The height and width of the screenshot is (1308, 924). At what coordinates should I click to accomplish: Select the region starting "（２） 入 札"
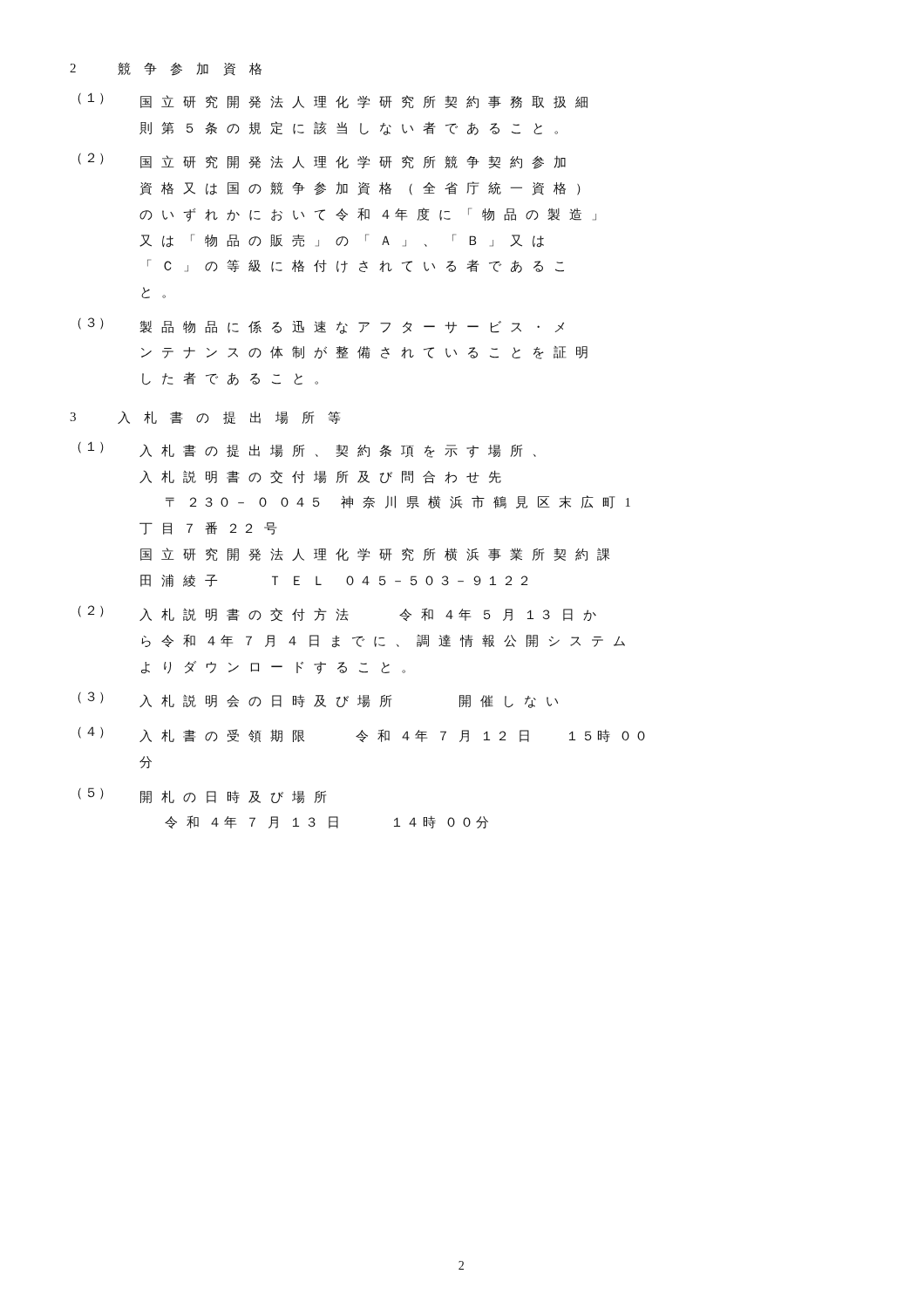[462, 642]
